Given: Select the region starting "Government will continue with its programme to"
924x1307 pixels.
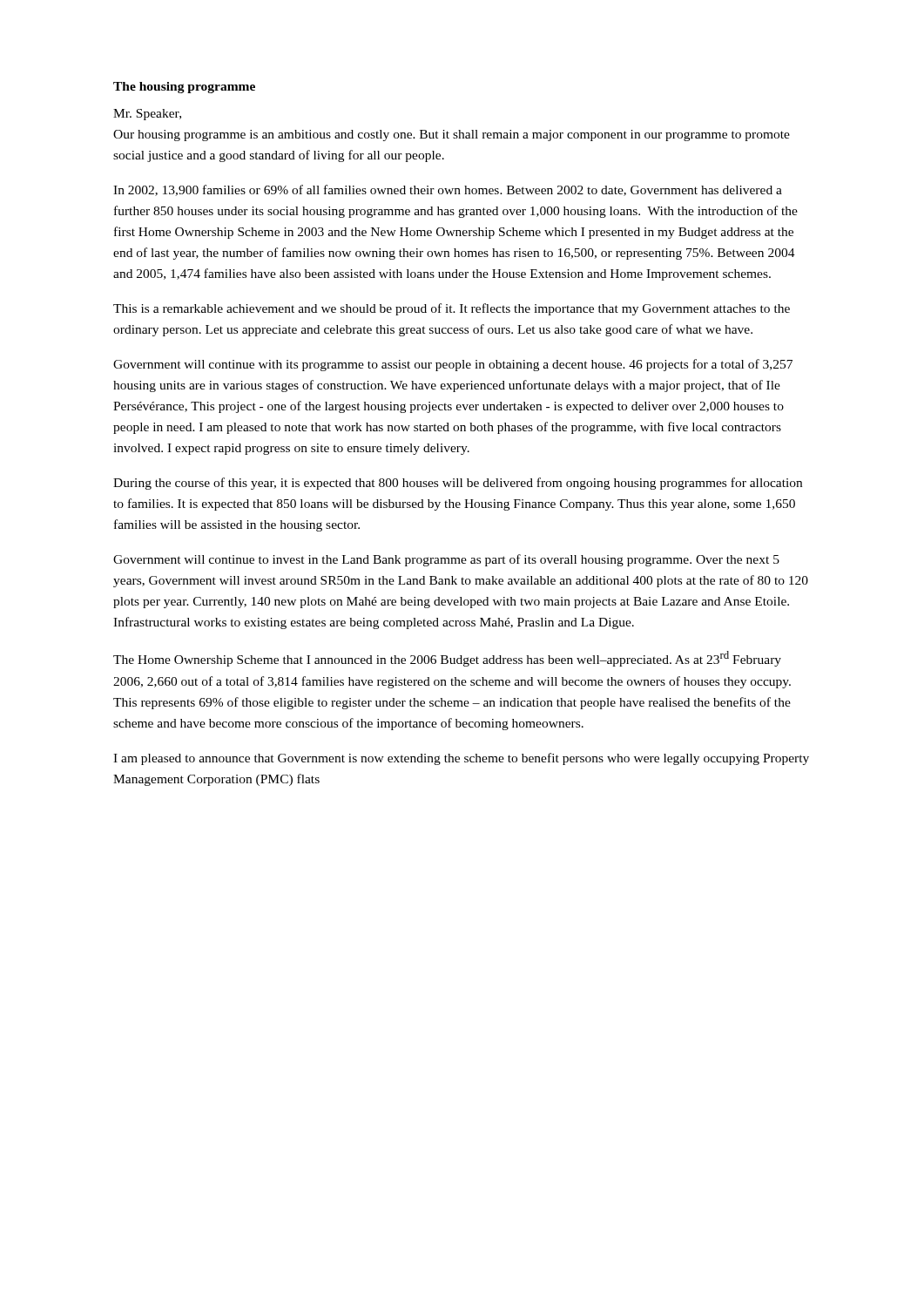Looking at the screenshot, I should [453, 406].
